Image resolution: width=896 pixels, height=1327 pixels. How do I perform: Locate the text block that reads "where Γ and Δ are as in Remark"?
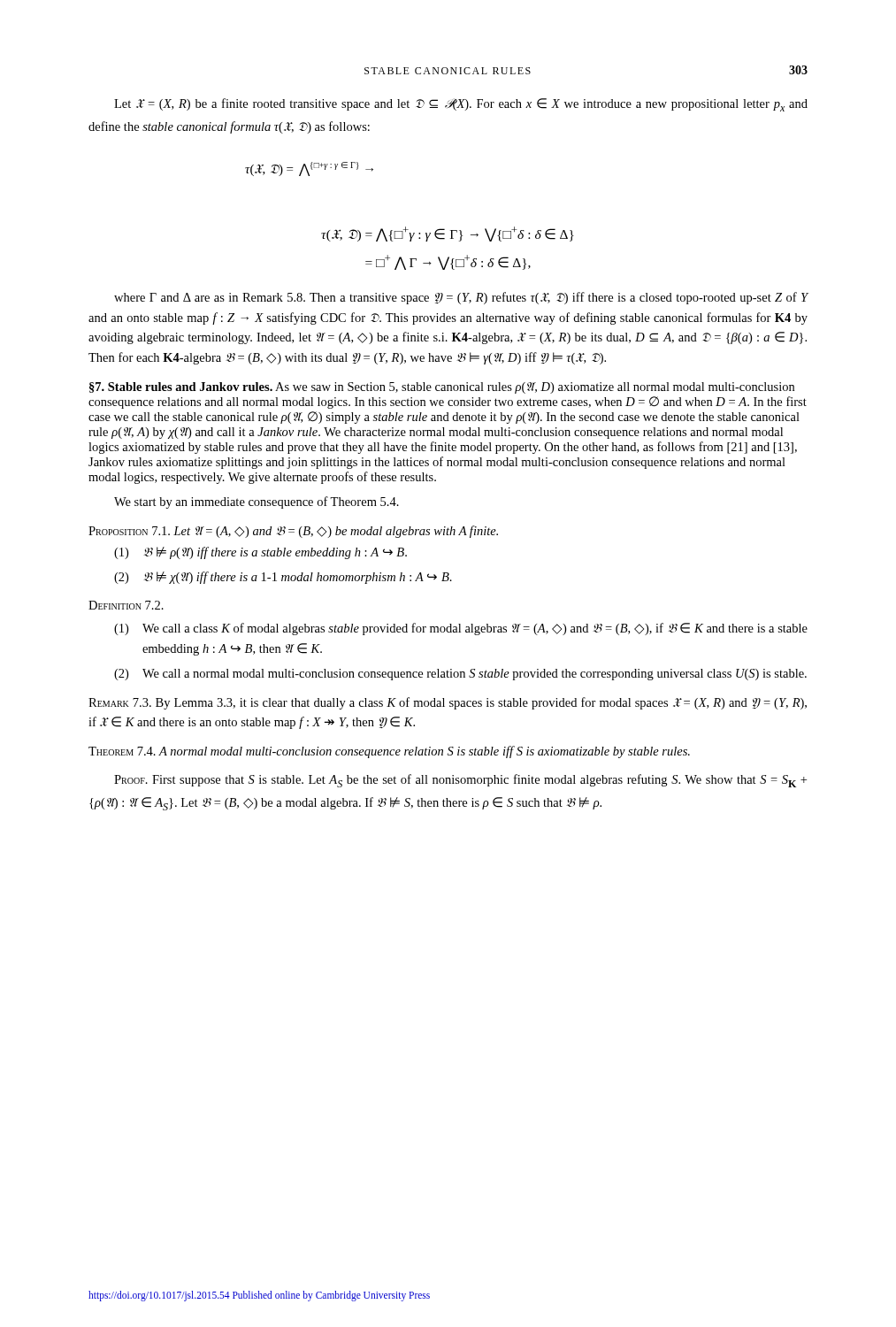448,327
